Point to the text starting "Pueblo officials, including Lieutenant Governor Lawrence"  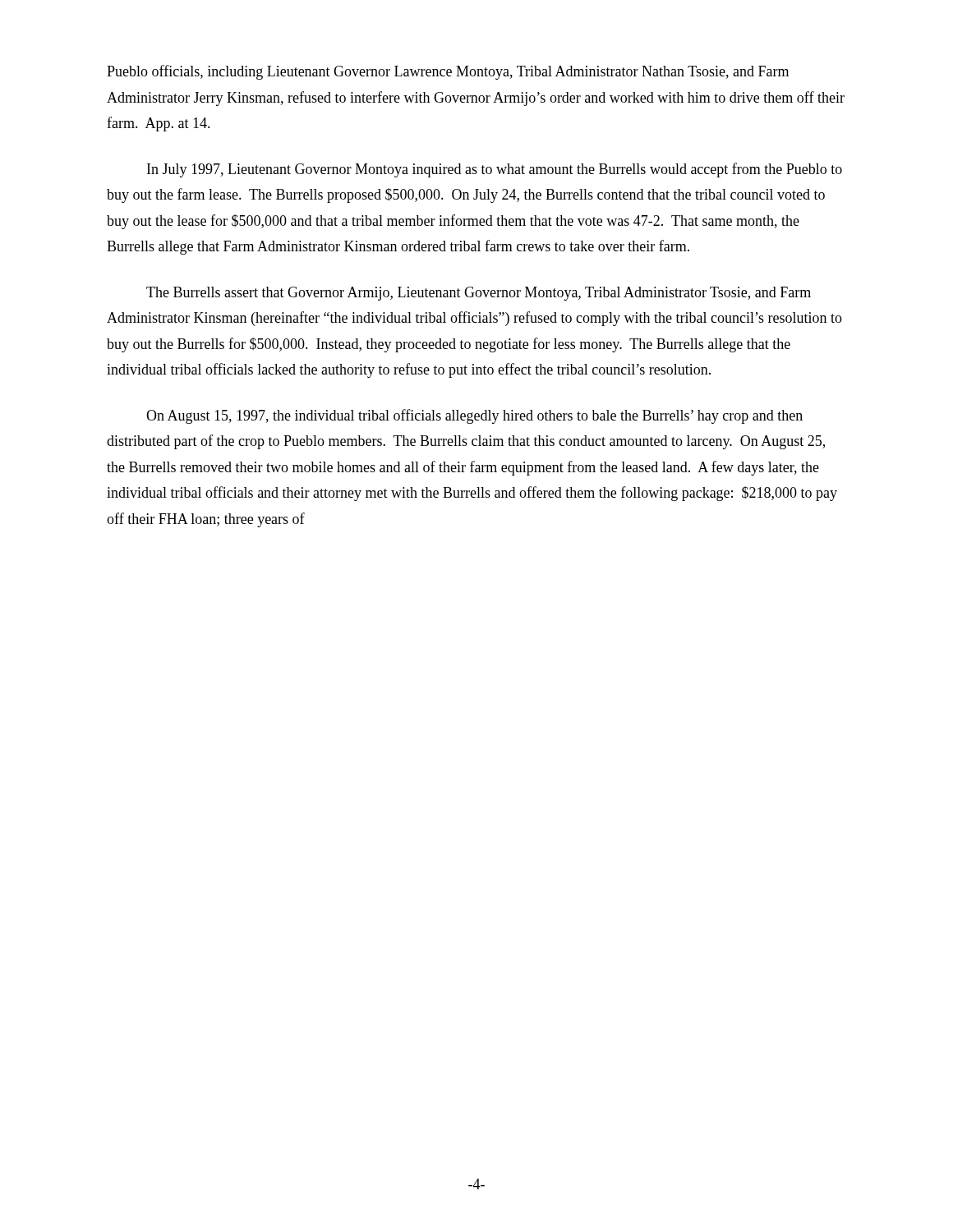click(x=476, y=98)
